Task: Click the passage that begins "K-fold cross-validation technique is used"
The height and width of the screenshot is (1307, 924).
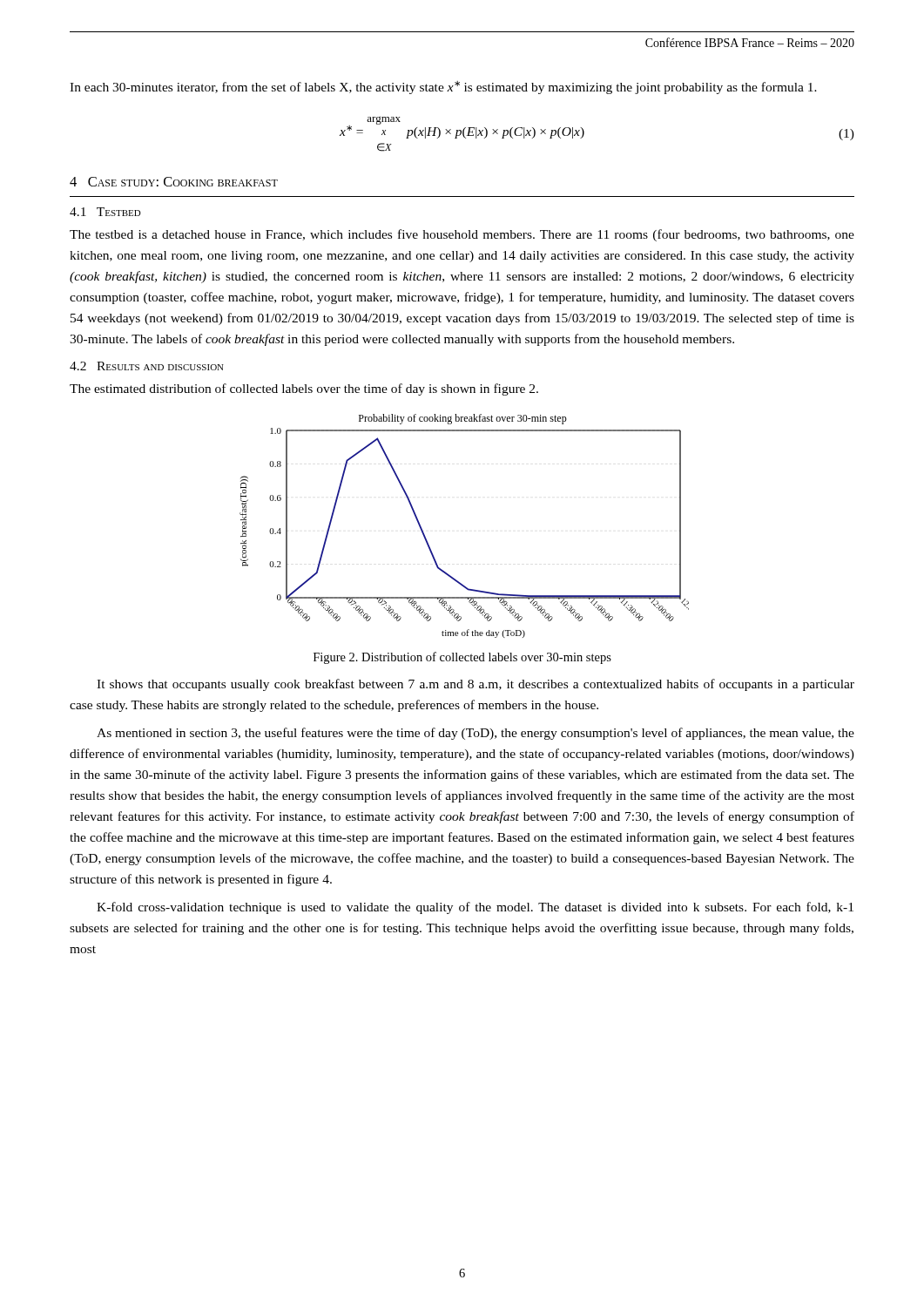Action: [462, 928]
